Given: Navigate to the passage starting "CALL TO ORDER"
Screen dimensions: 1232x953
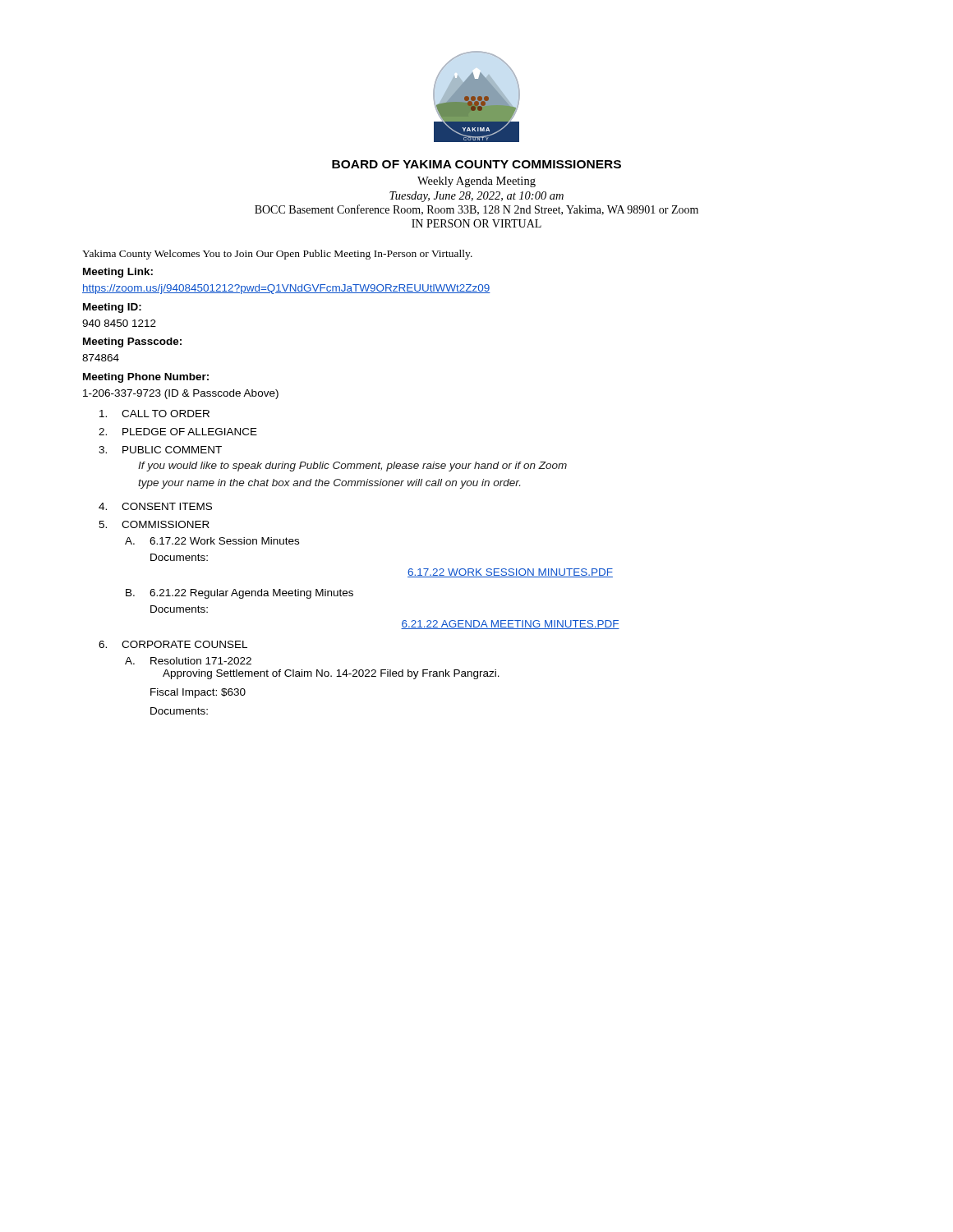Looking at the screenshot, I should 154,414.
